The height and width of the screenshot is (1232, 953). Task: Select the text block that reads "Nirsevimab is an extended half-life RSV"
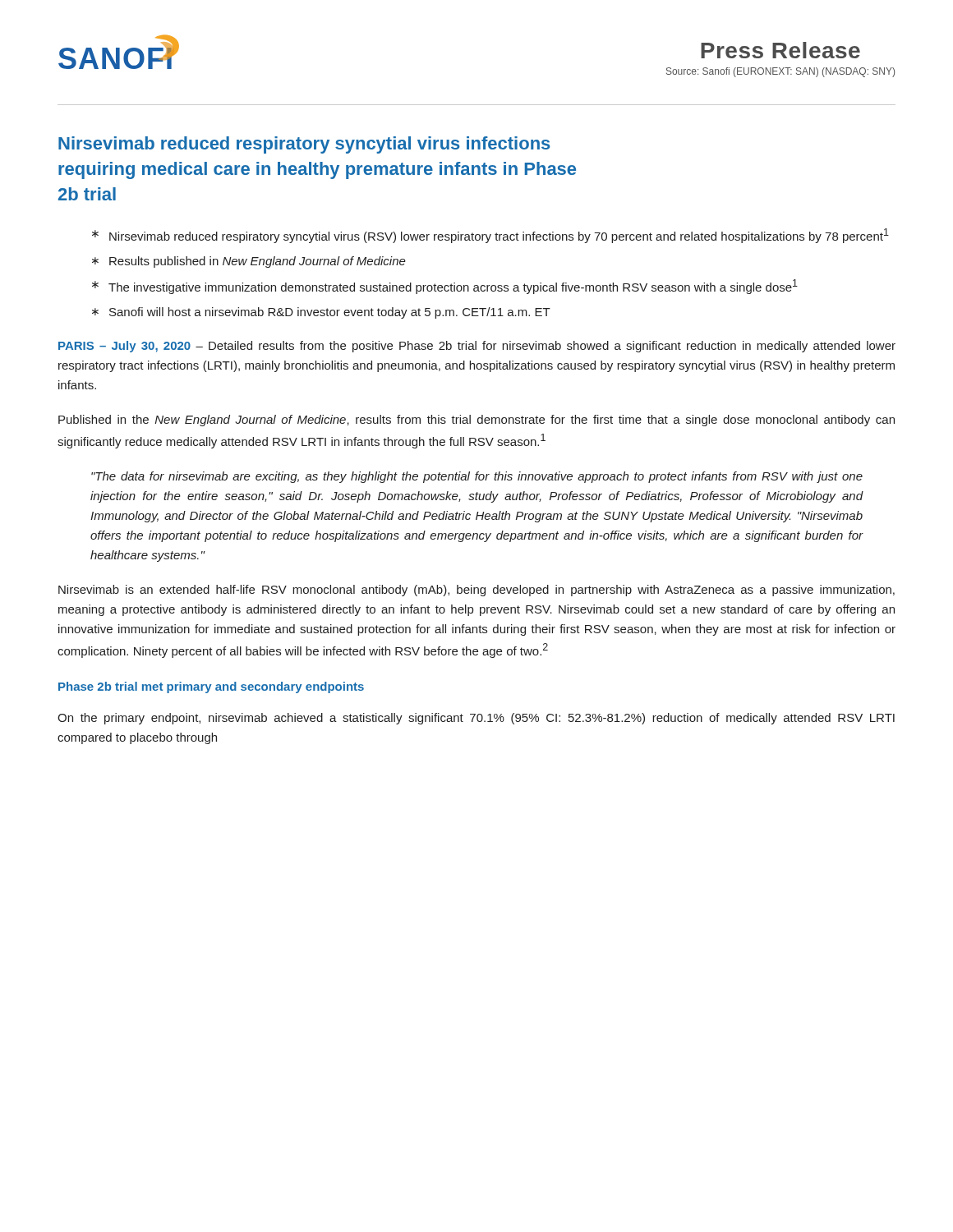[476, 620]
